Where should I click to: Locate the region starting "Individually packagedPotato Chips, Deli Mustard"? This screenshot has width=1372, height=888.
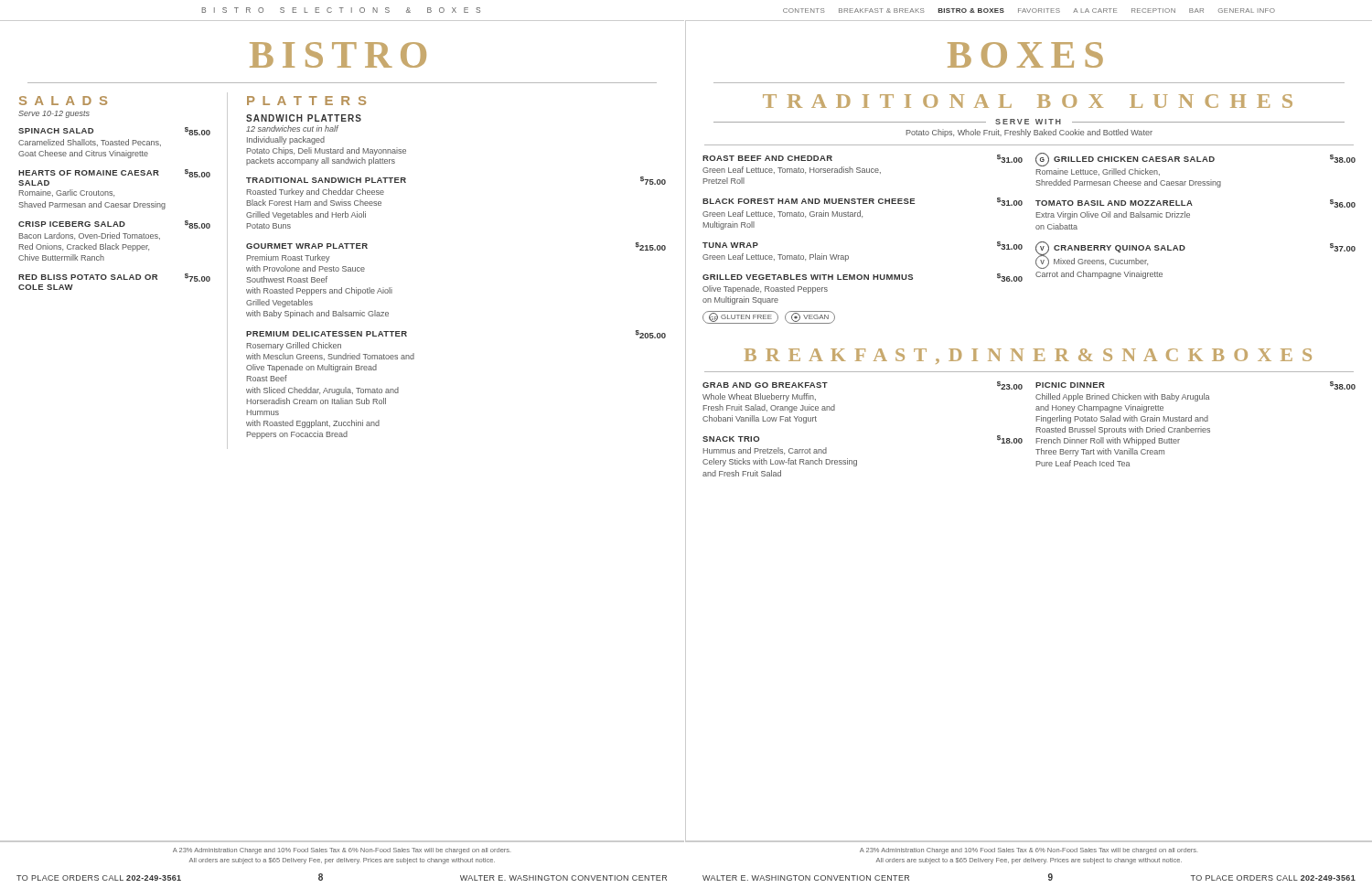point(326,151)
